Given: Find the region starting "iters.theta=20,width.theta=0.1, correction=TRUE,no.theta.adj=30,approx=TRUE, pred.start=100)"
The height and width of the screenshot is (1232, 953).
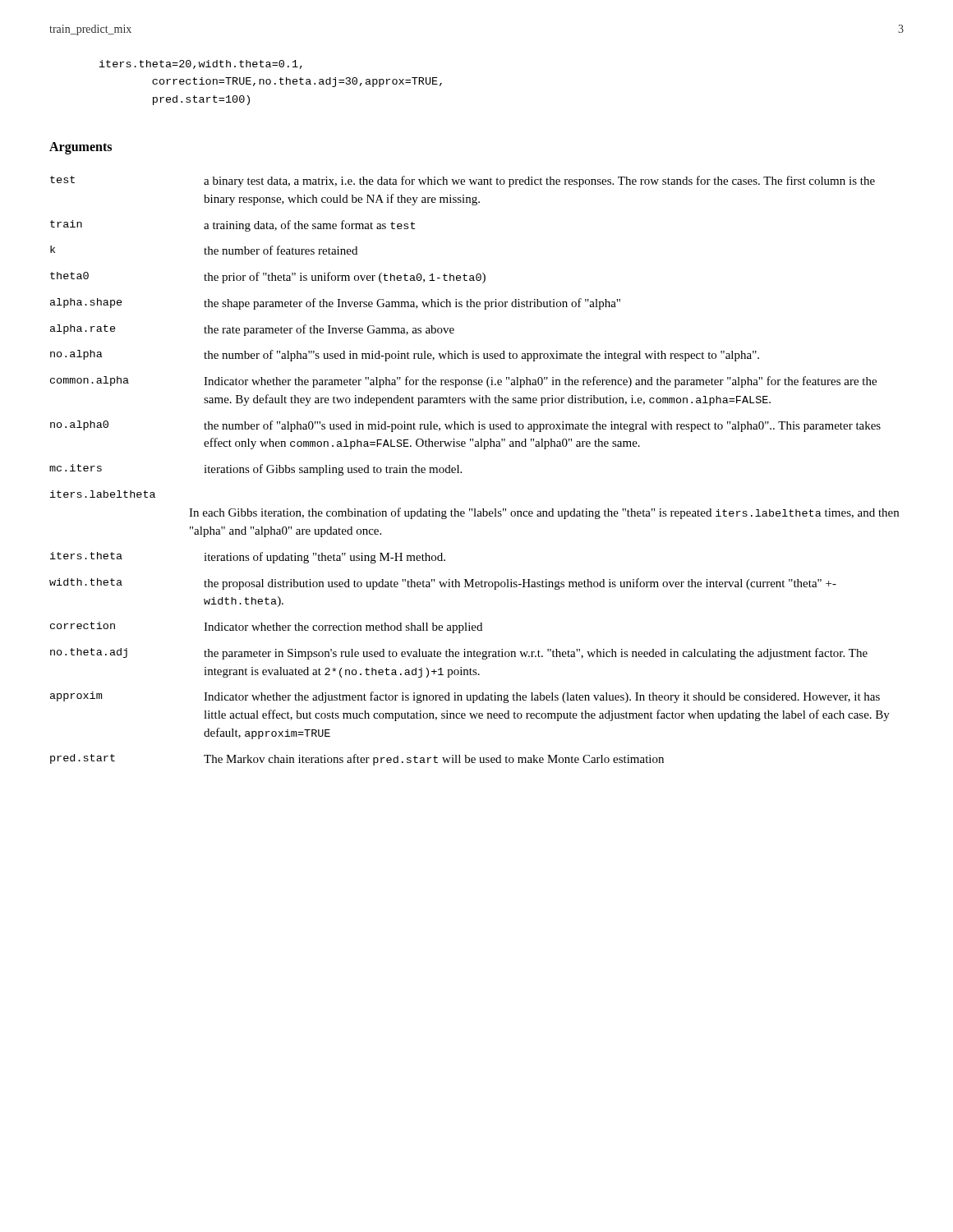Looking at the screenshot, I should (x=272, y=82).
